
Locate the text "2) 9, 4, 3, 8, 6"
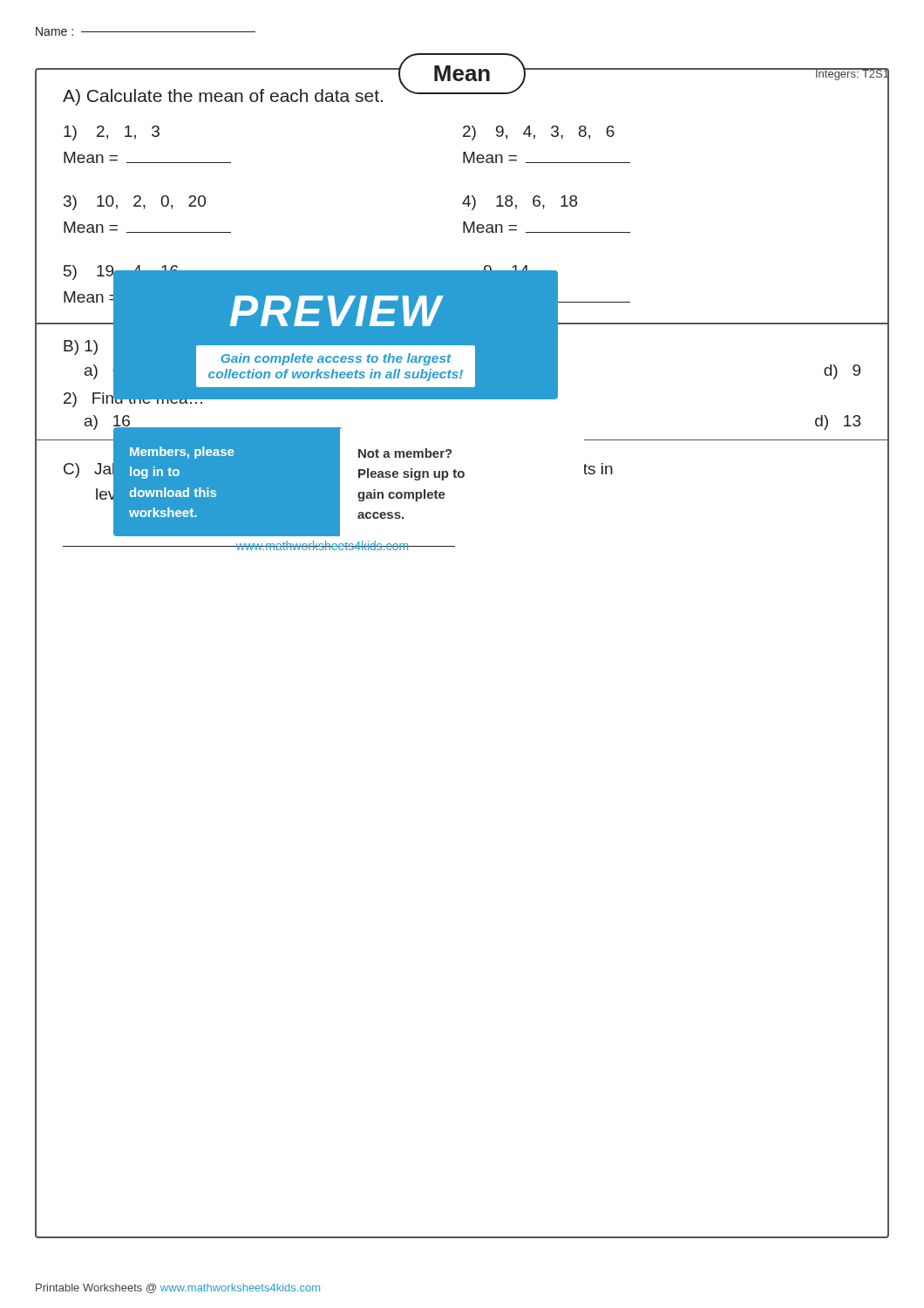click(538, 131)
